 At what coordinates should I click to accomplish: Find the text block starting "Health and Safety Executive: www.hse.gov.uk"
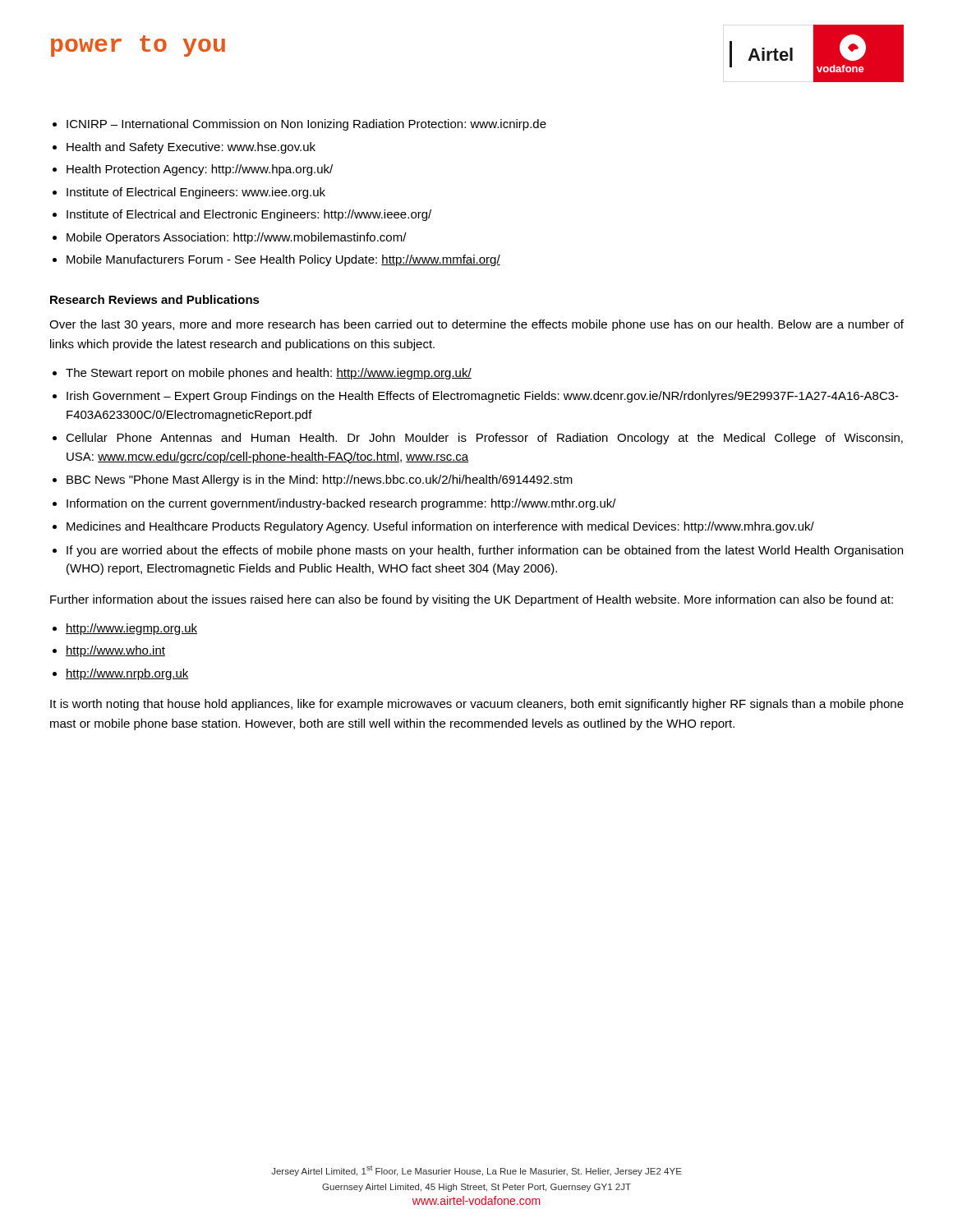(191, 146)
